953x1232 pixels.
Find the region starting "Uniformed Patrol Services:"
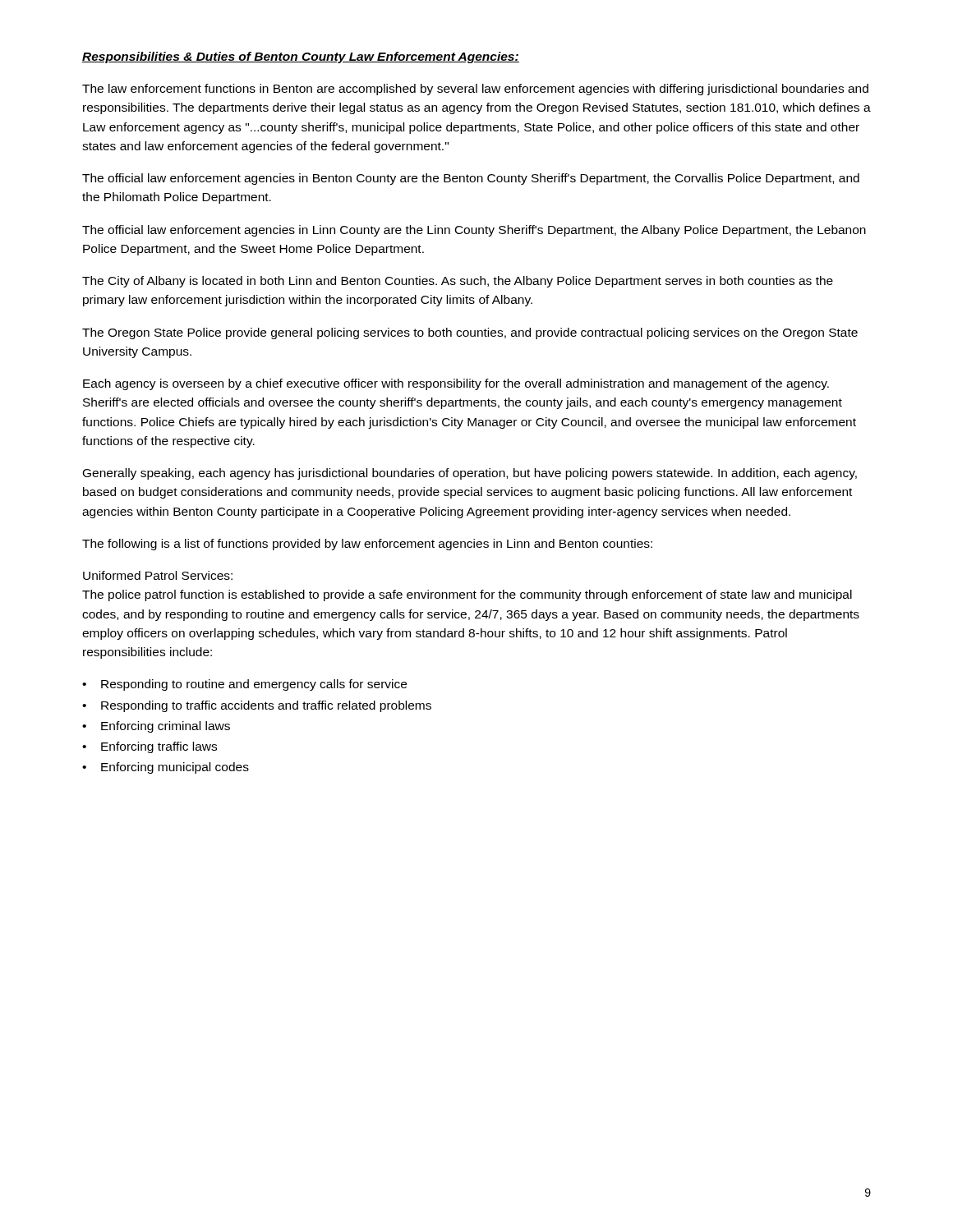[x=158, y=575]
